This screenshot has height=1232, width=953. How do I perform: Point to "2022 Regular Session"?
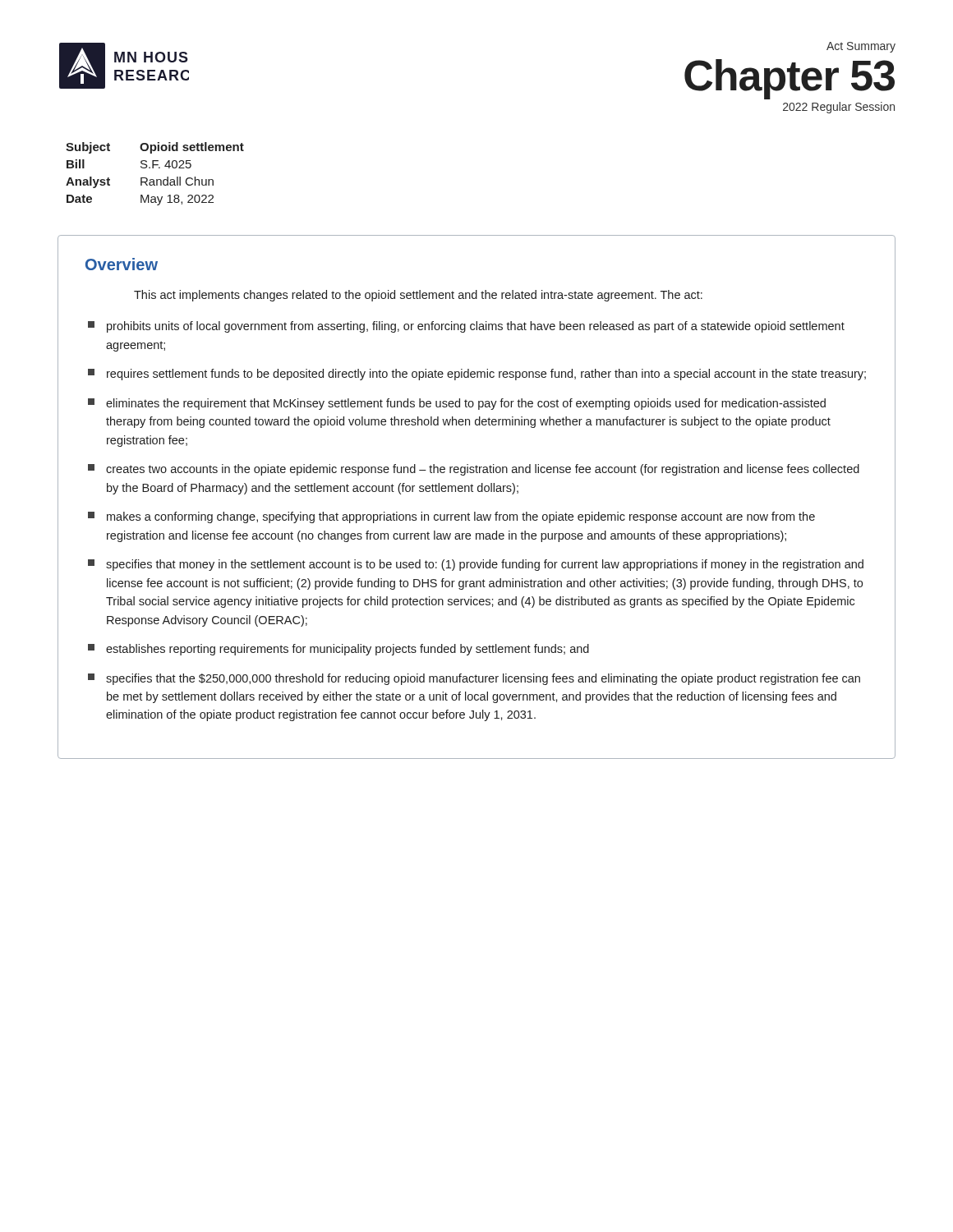(839, 107)
